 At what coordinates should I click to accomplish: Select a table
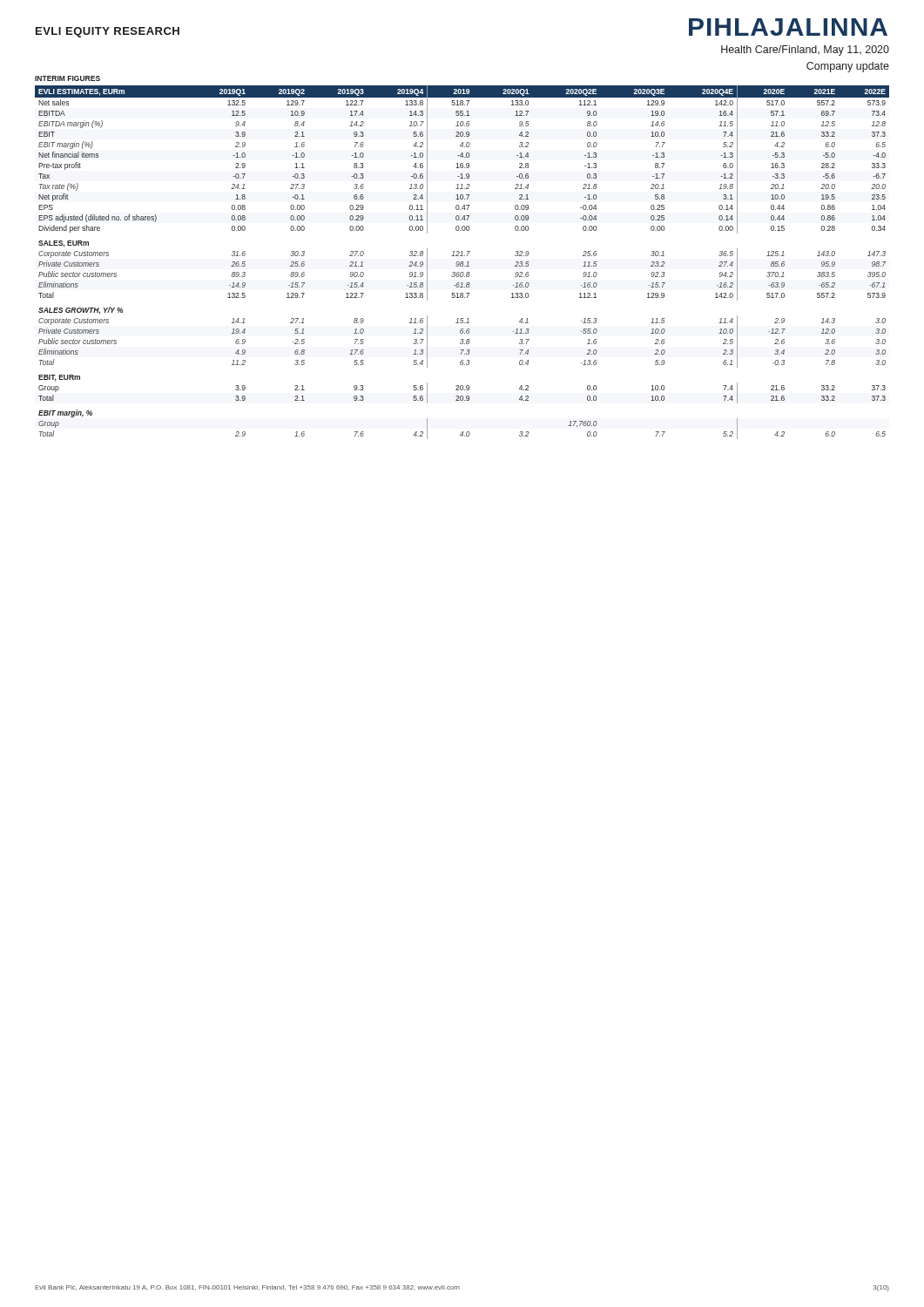[x=462, y=262]
